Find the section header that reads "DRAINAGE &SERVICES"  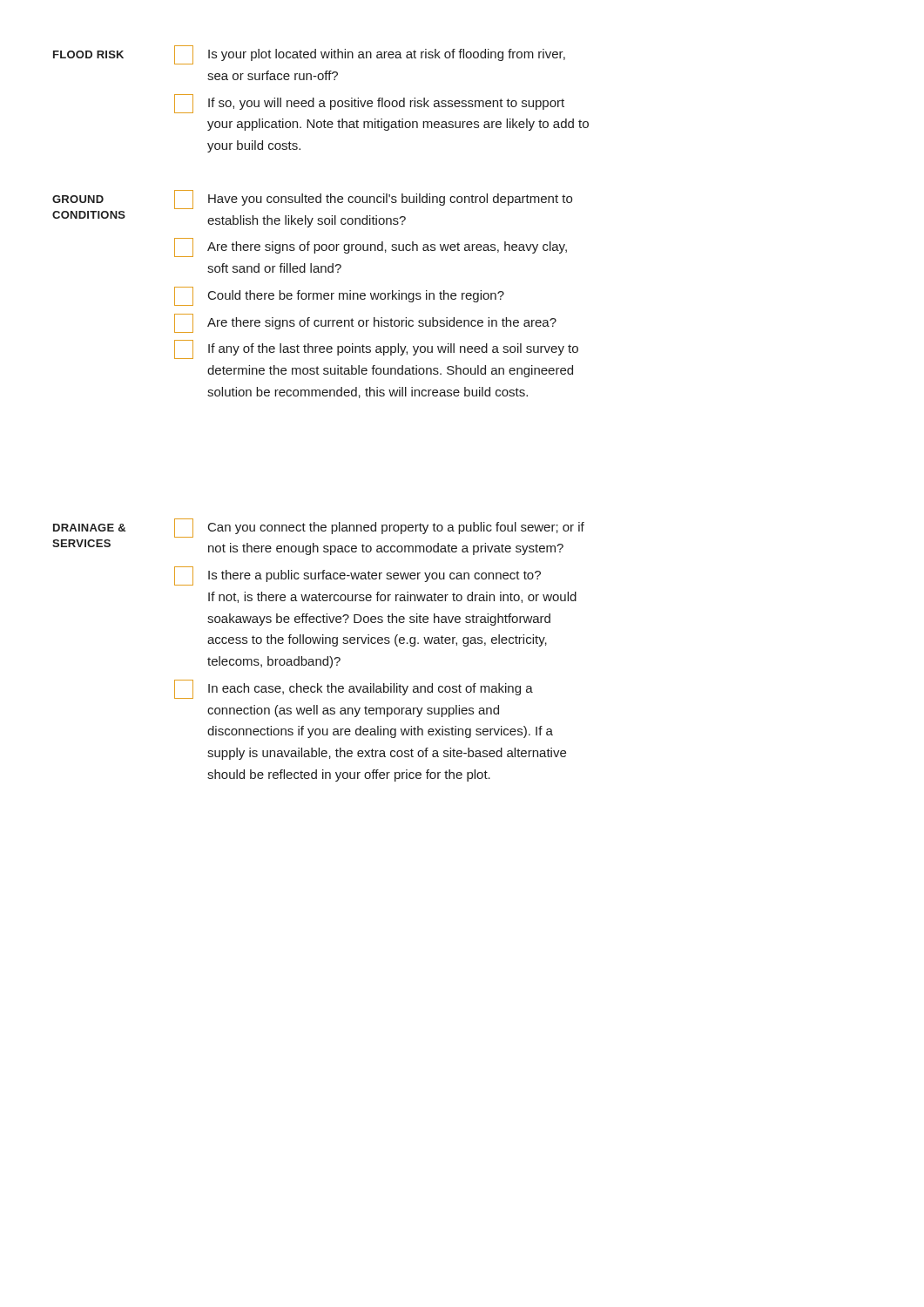(x=89, y=535)
